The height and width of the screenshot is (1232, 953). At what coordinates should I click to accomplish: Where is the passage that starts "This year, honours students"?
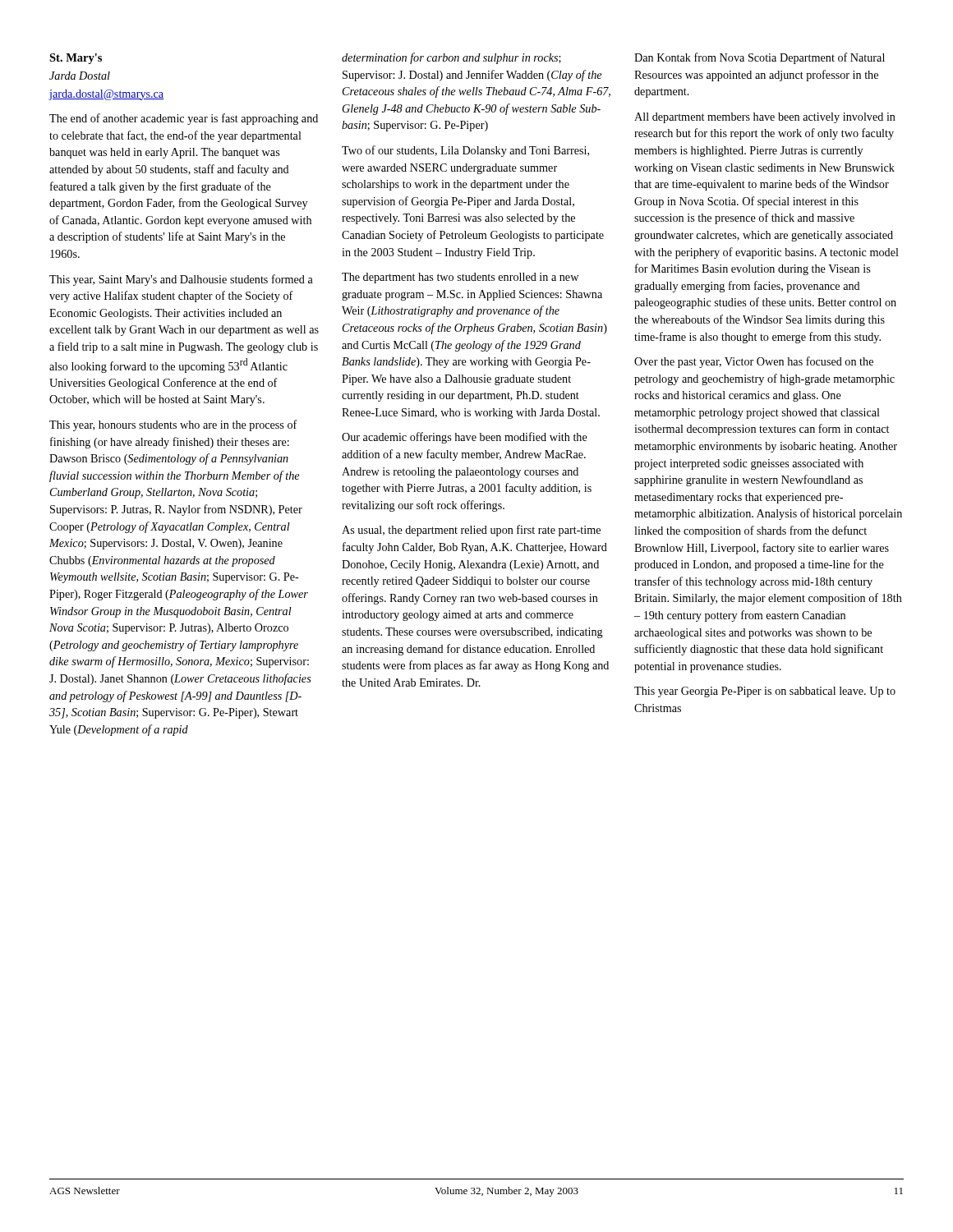point(184,577)
